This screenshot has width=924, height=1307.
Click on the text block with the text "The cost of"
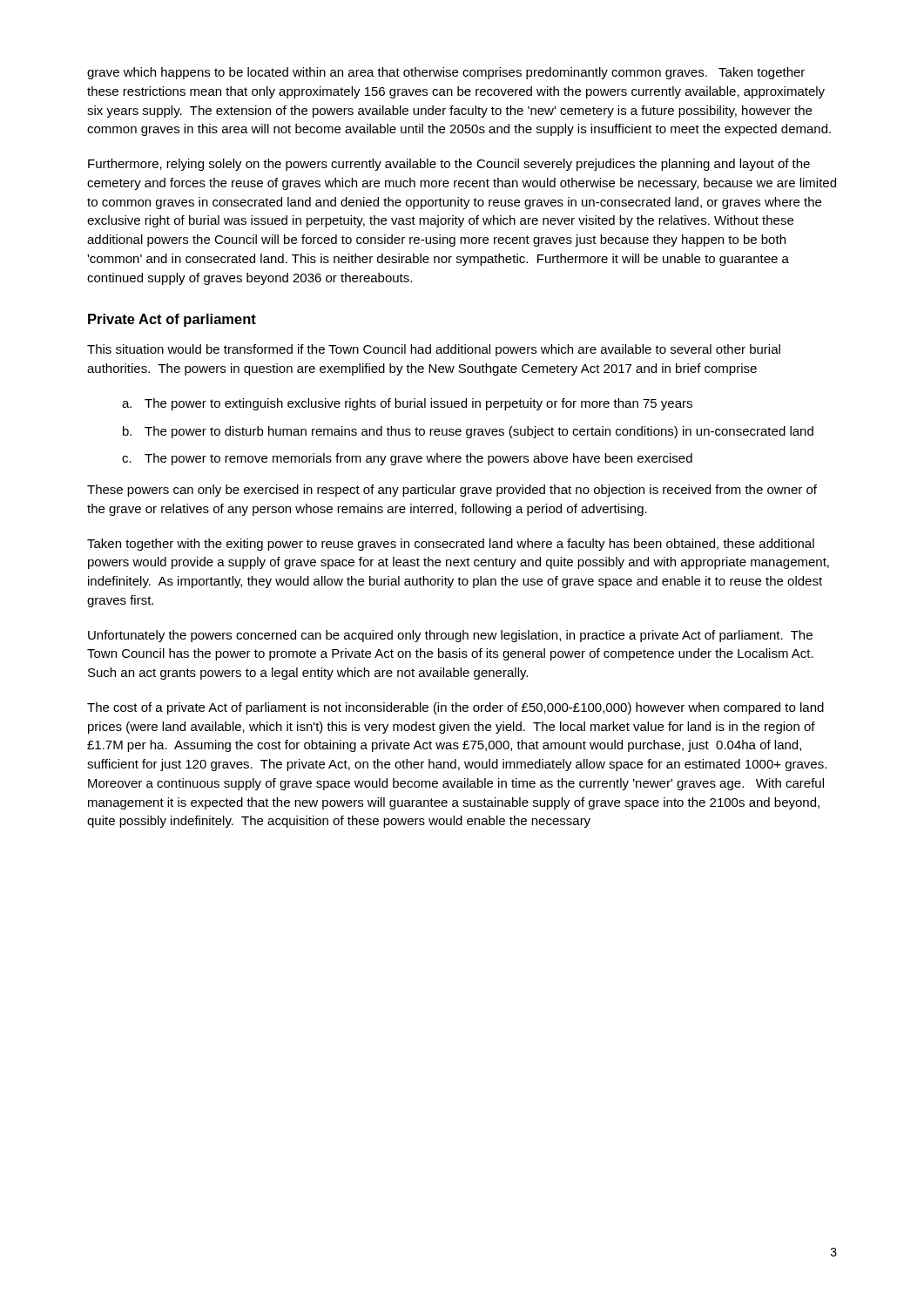[457, 764]
